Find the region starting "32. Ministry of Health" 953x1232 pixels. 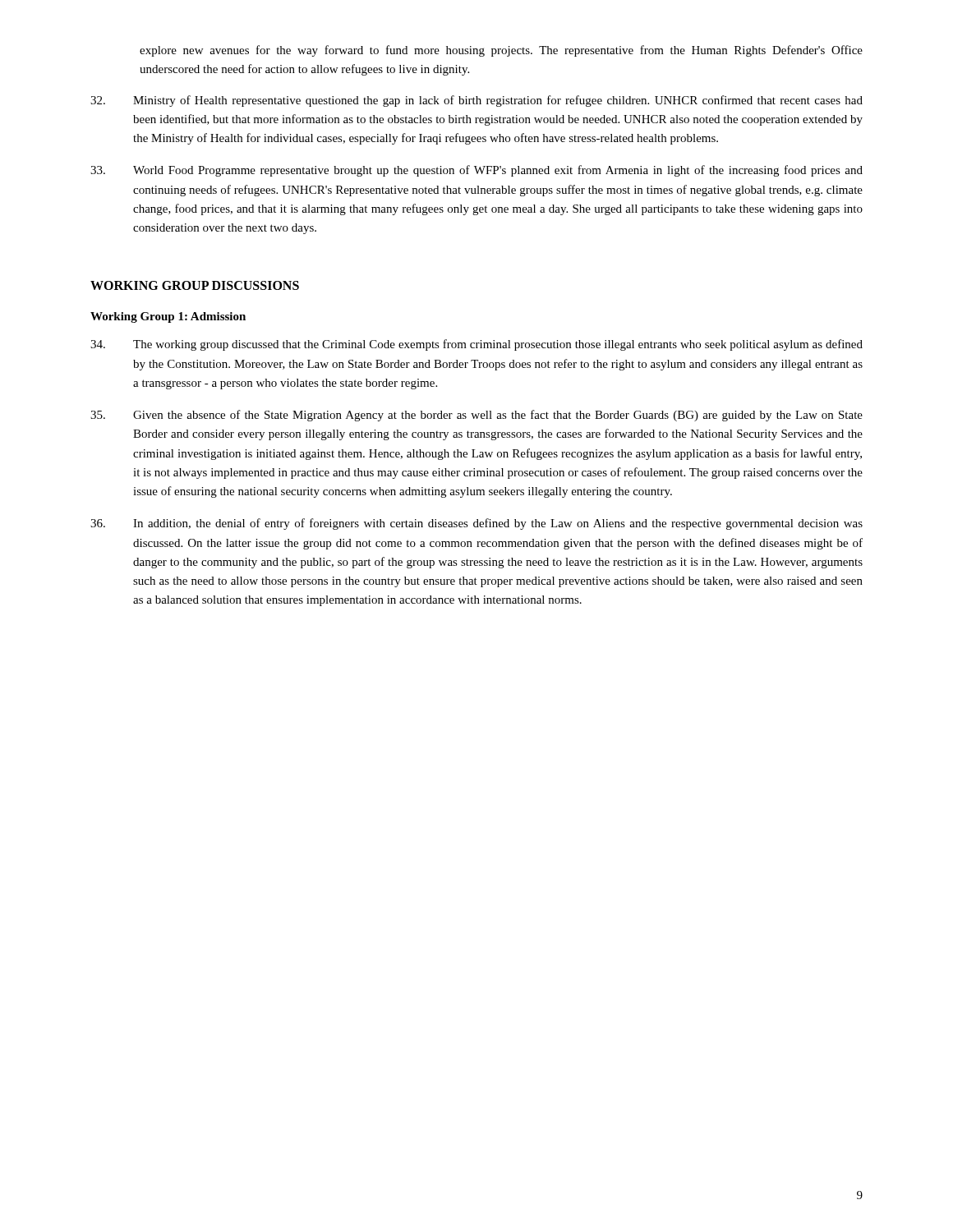(476, 119)
